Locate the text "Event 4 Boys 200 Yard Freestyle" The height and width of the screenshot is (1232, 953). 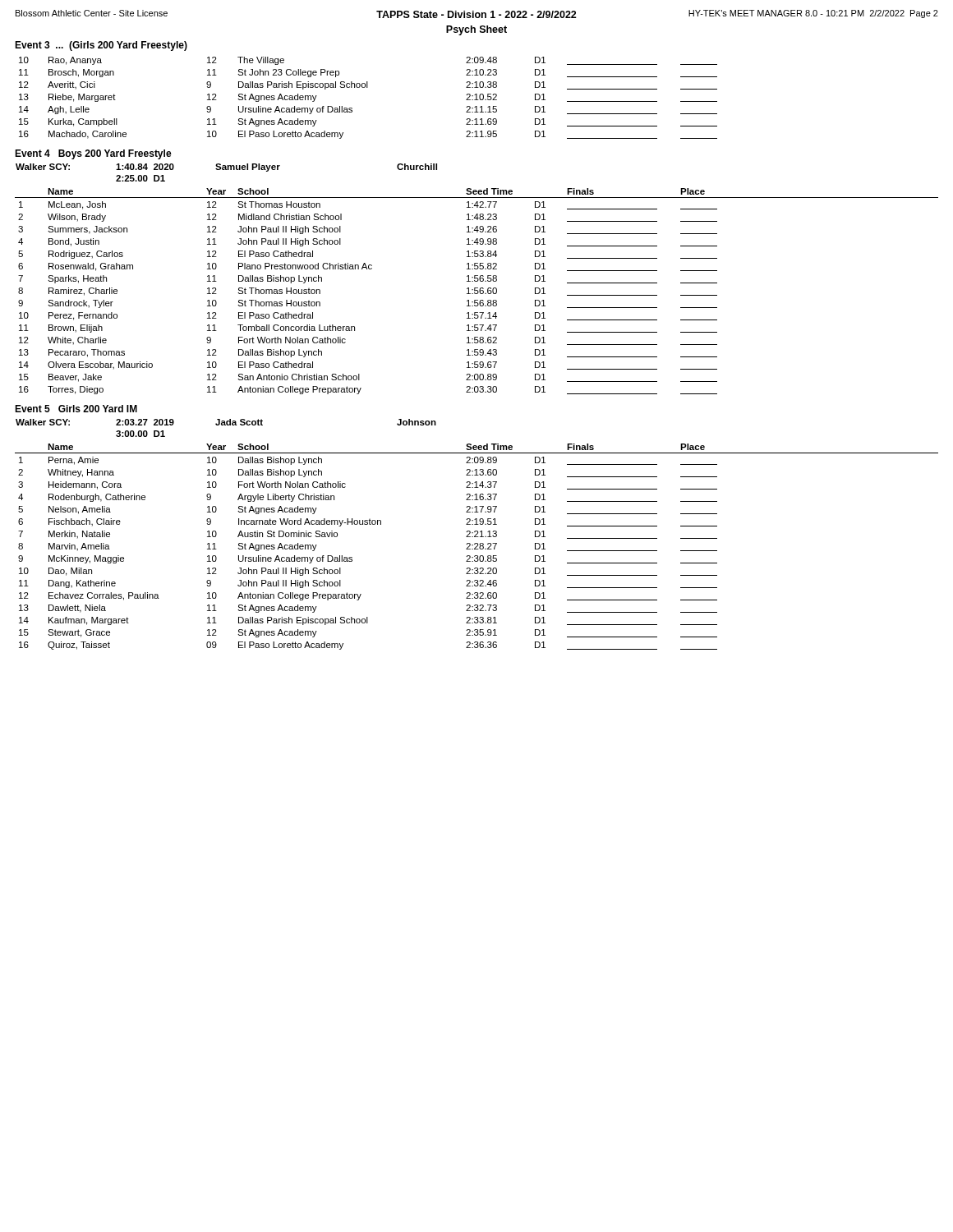[93, 154]
